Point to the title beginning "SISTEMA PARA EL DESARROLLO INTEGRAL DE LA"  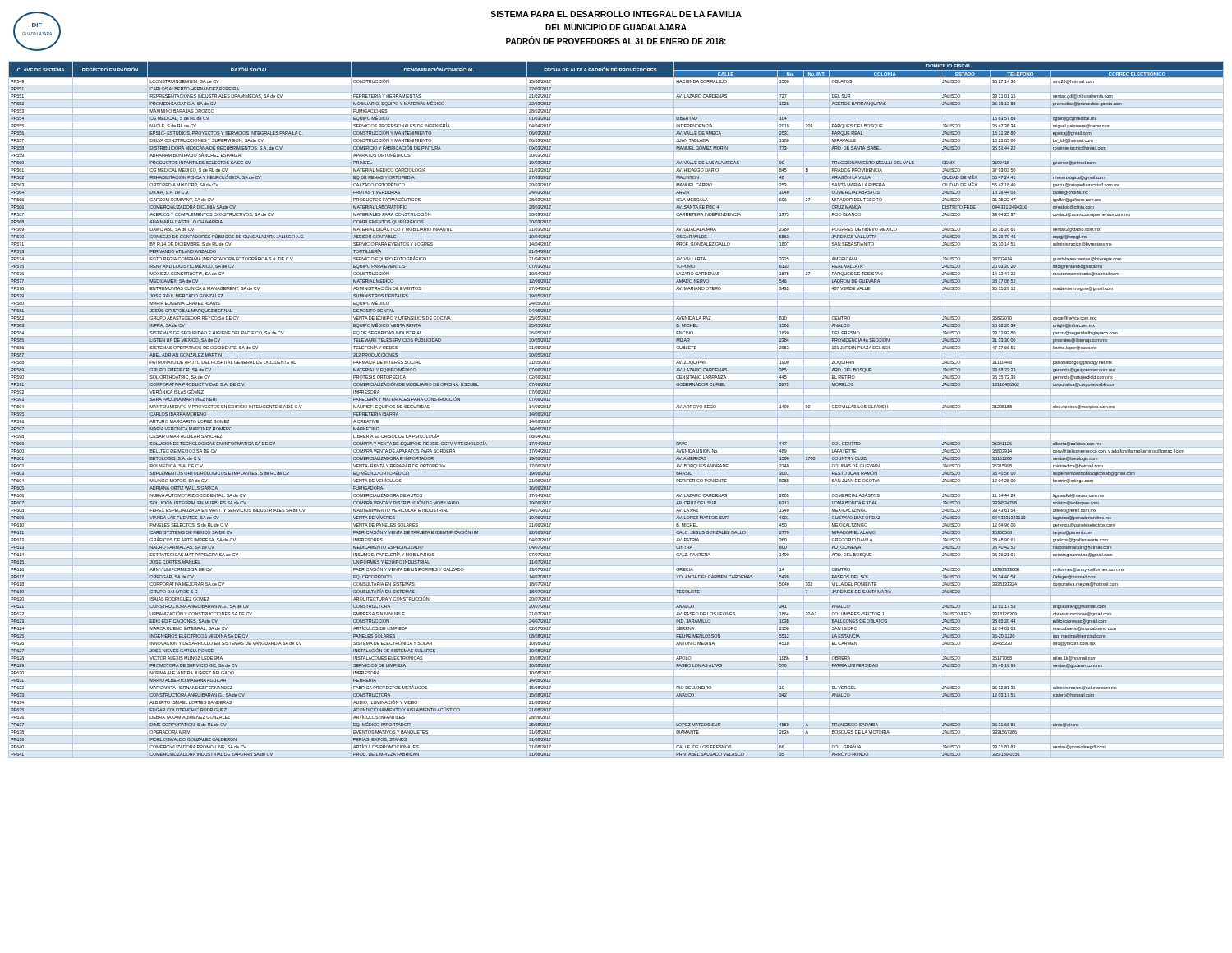point(616,28)
